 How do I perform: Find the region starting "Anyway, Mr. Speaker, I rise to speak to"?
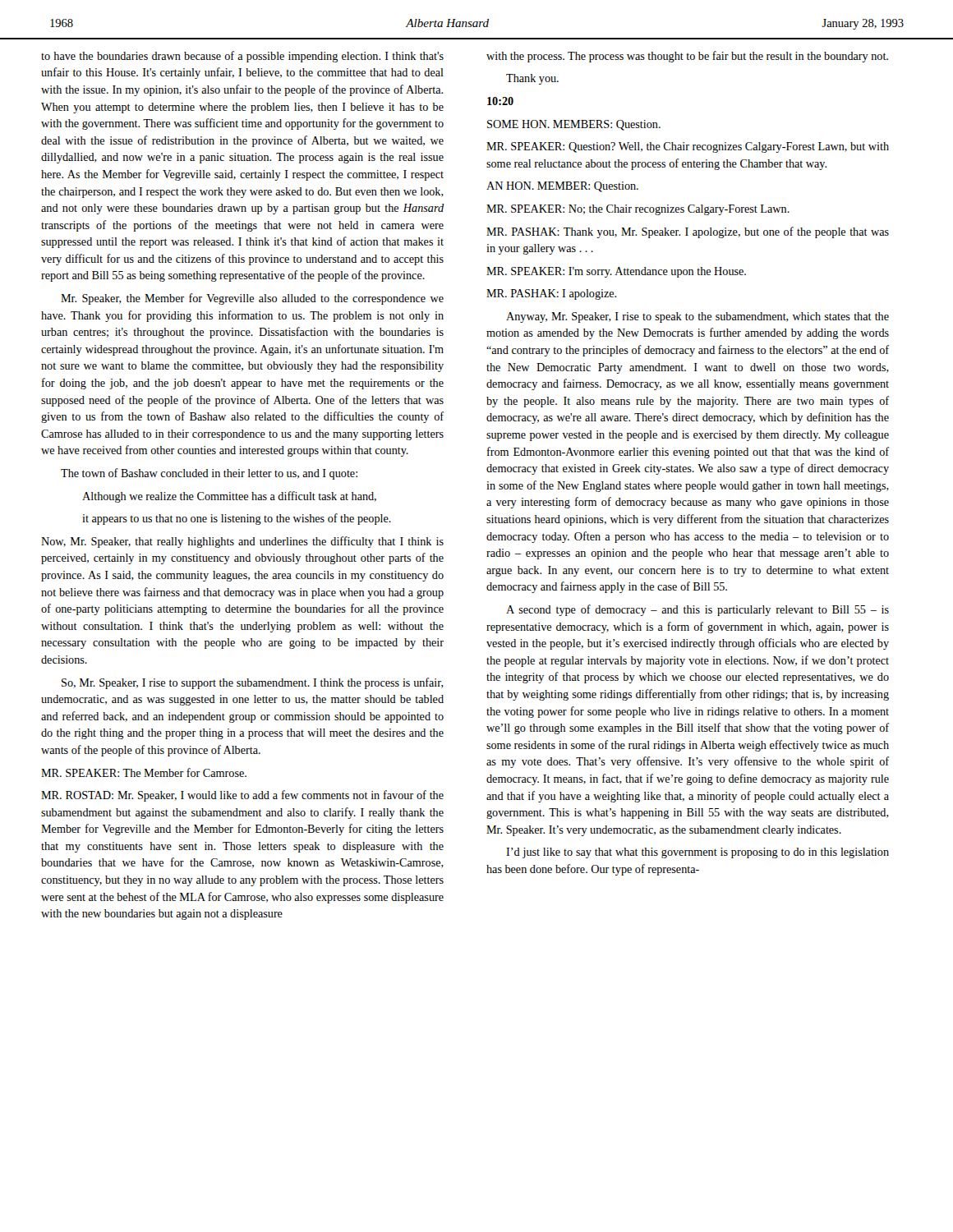coord(688,452)
